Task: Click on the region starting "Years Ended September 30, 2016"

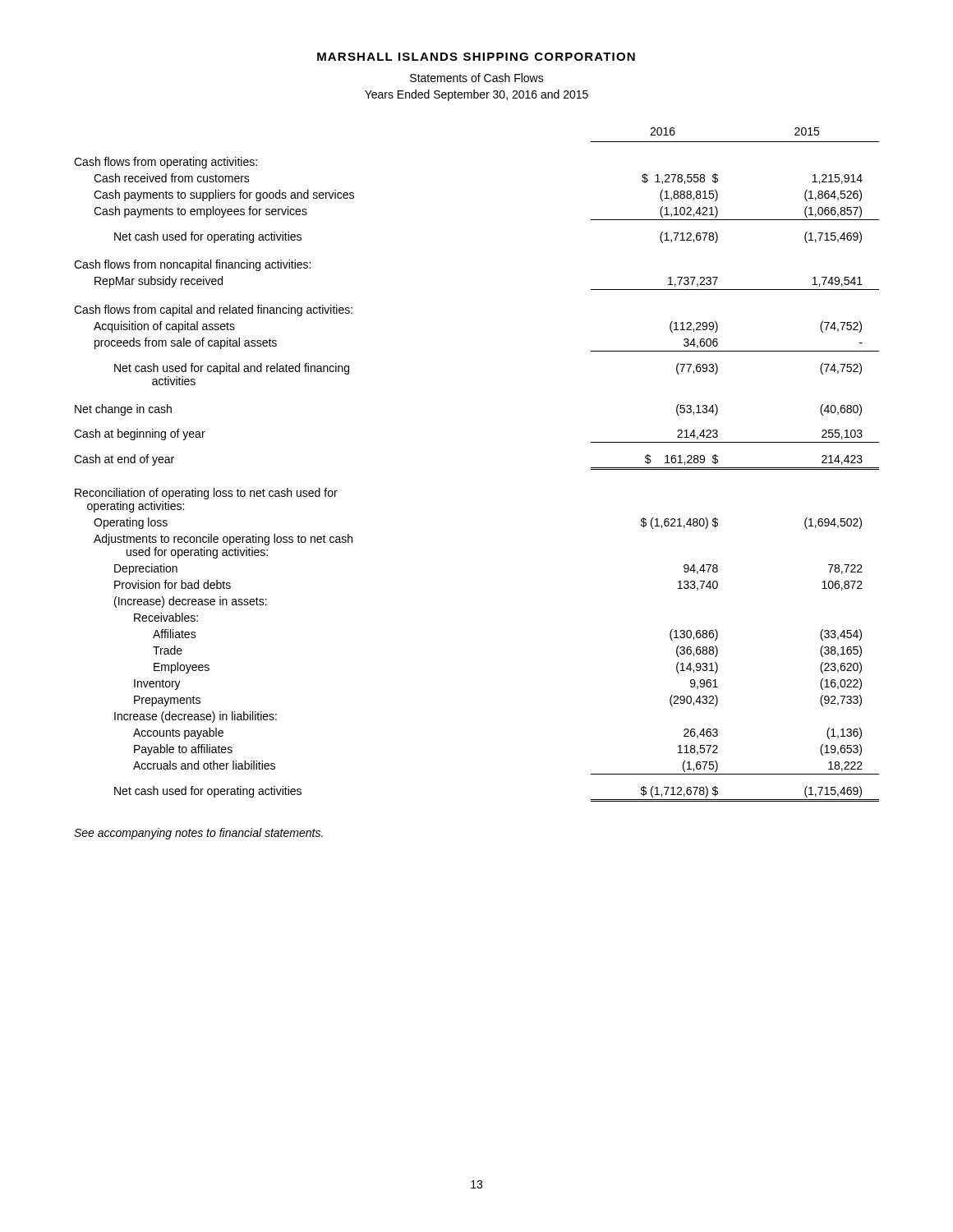Action: coord(476,94)
